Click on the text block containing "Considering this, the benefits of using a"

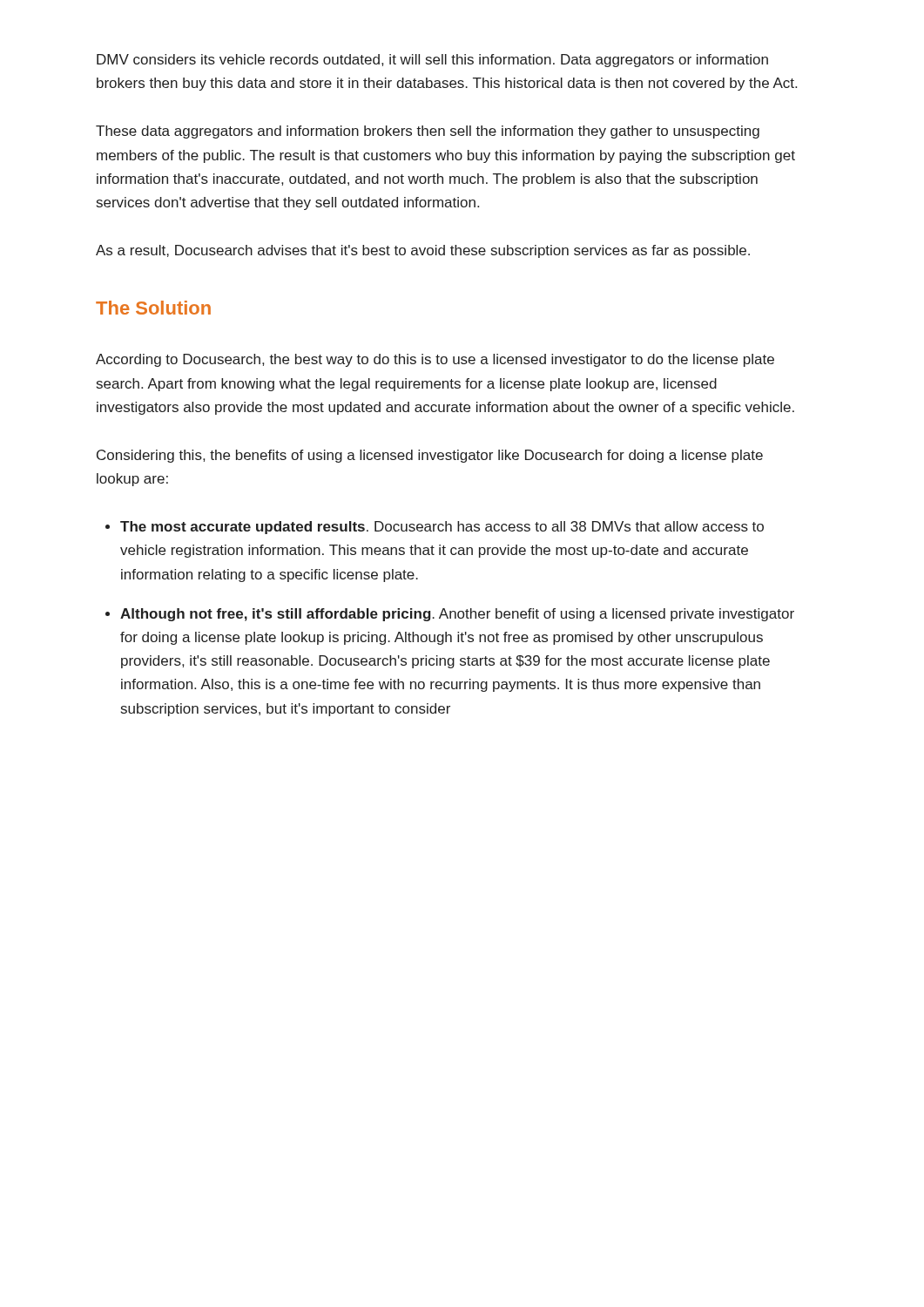430,467
